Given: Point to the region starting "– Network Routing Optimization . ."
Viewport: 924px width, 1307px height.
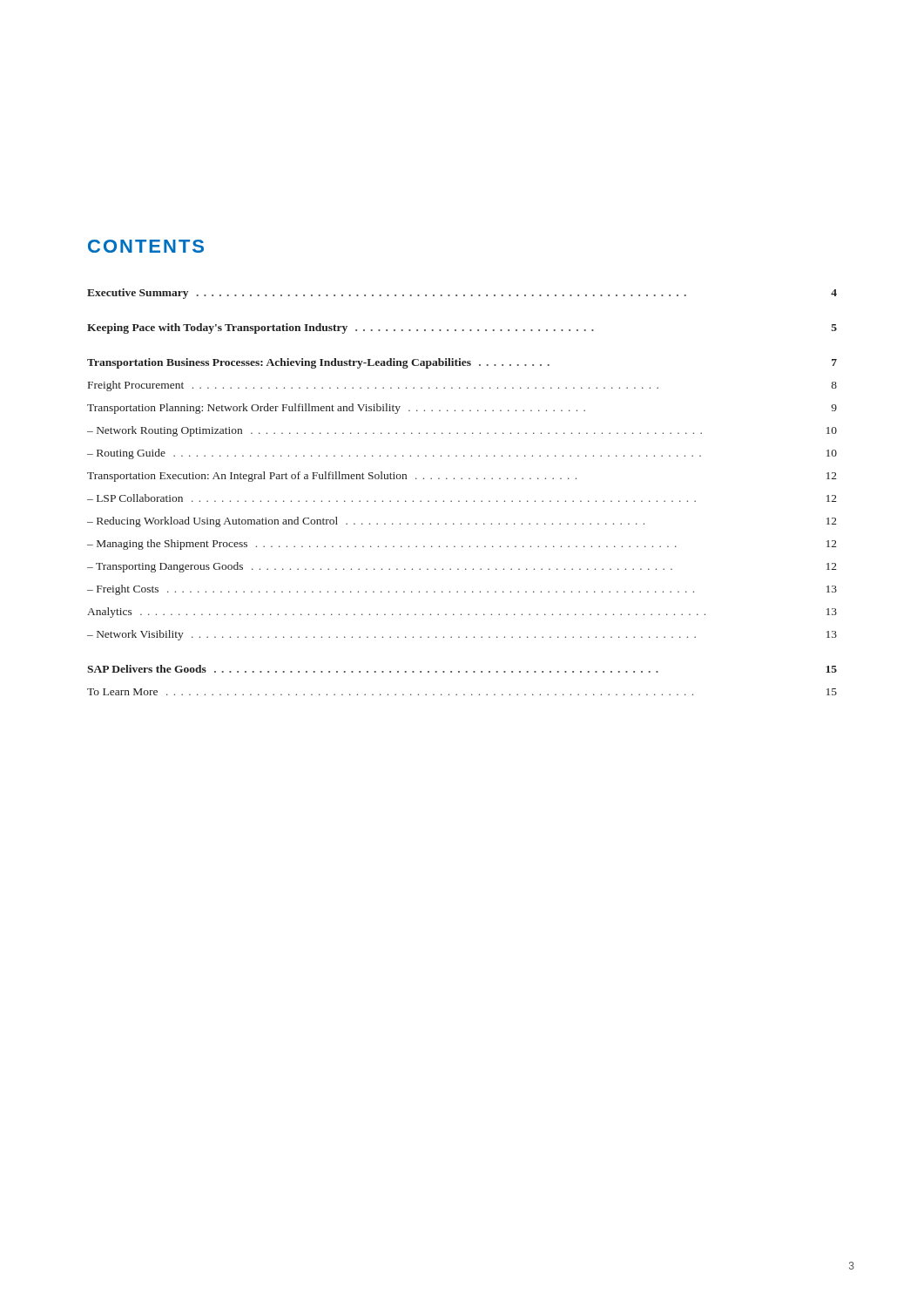Looking at the screenshot, I should coord(462,430).
